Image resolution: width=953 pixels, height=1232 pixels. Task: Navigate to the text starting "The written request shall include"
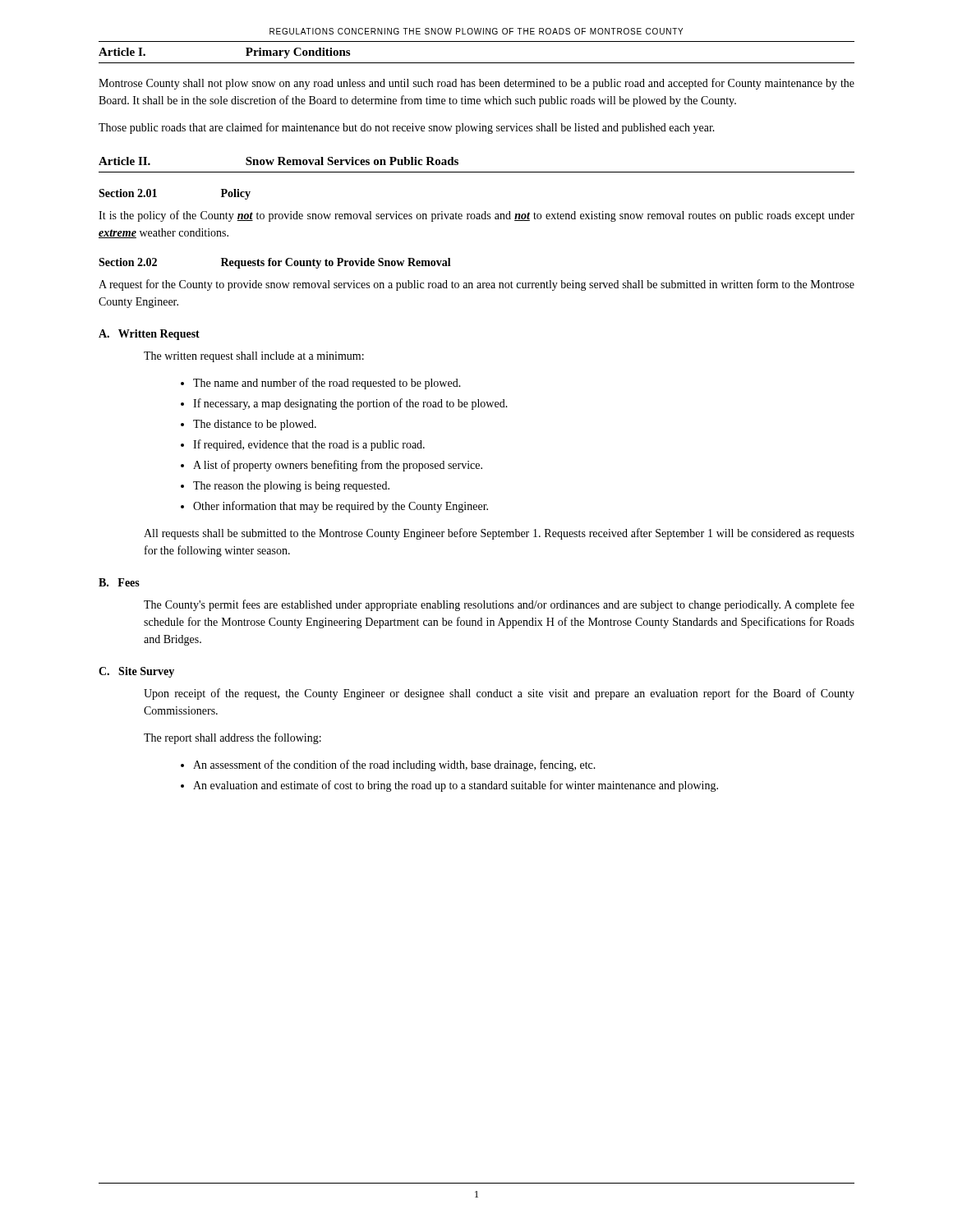tap(254, 357)
